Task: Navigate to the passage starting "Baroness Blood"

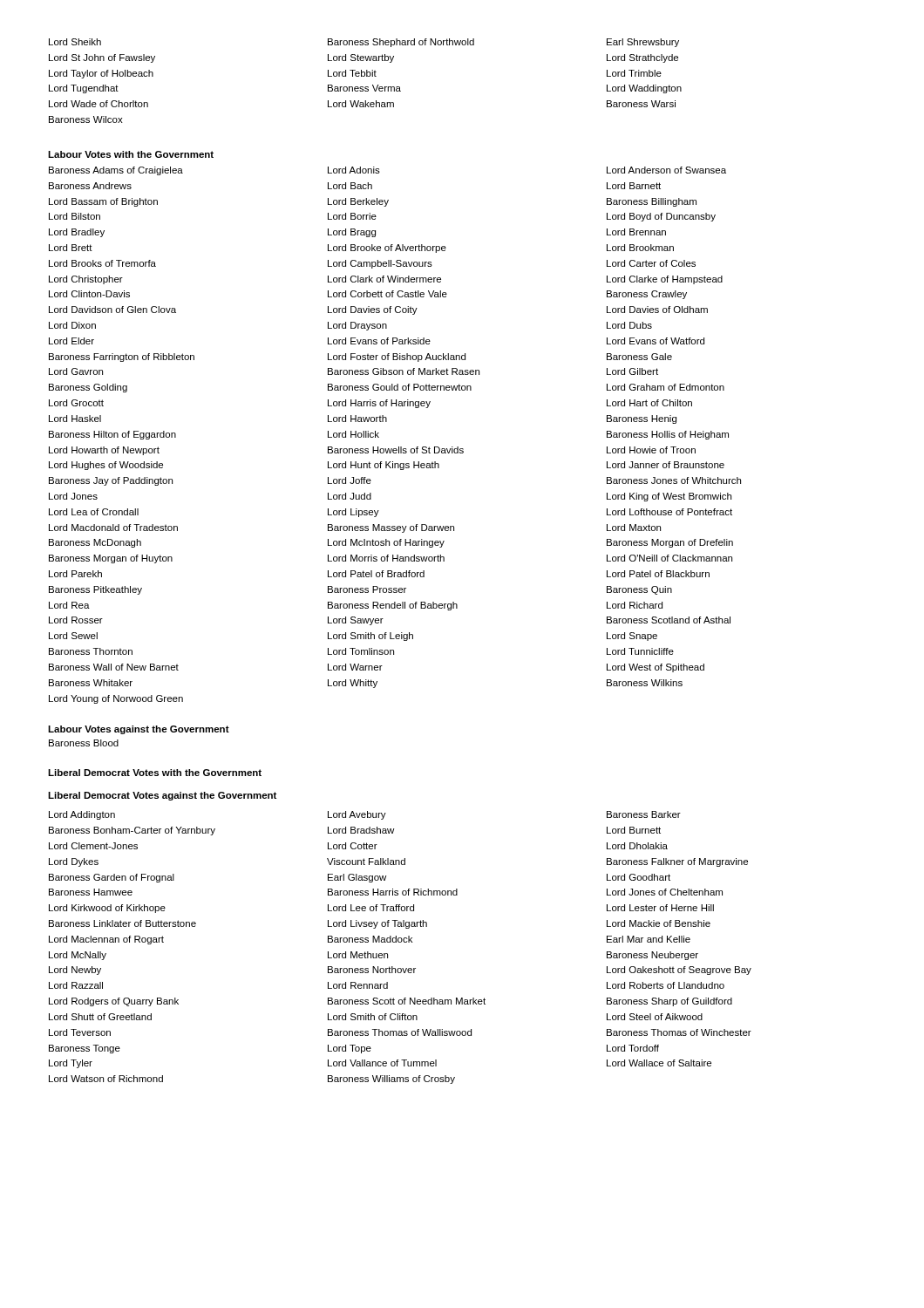Action: (x=83, y=743)
